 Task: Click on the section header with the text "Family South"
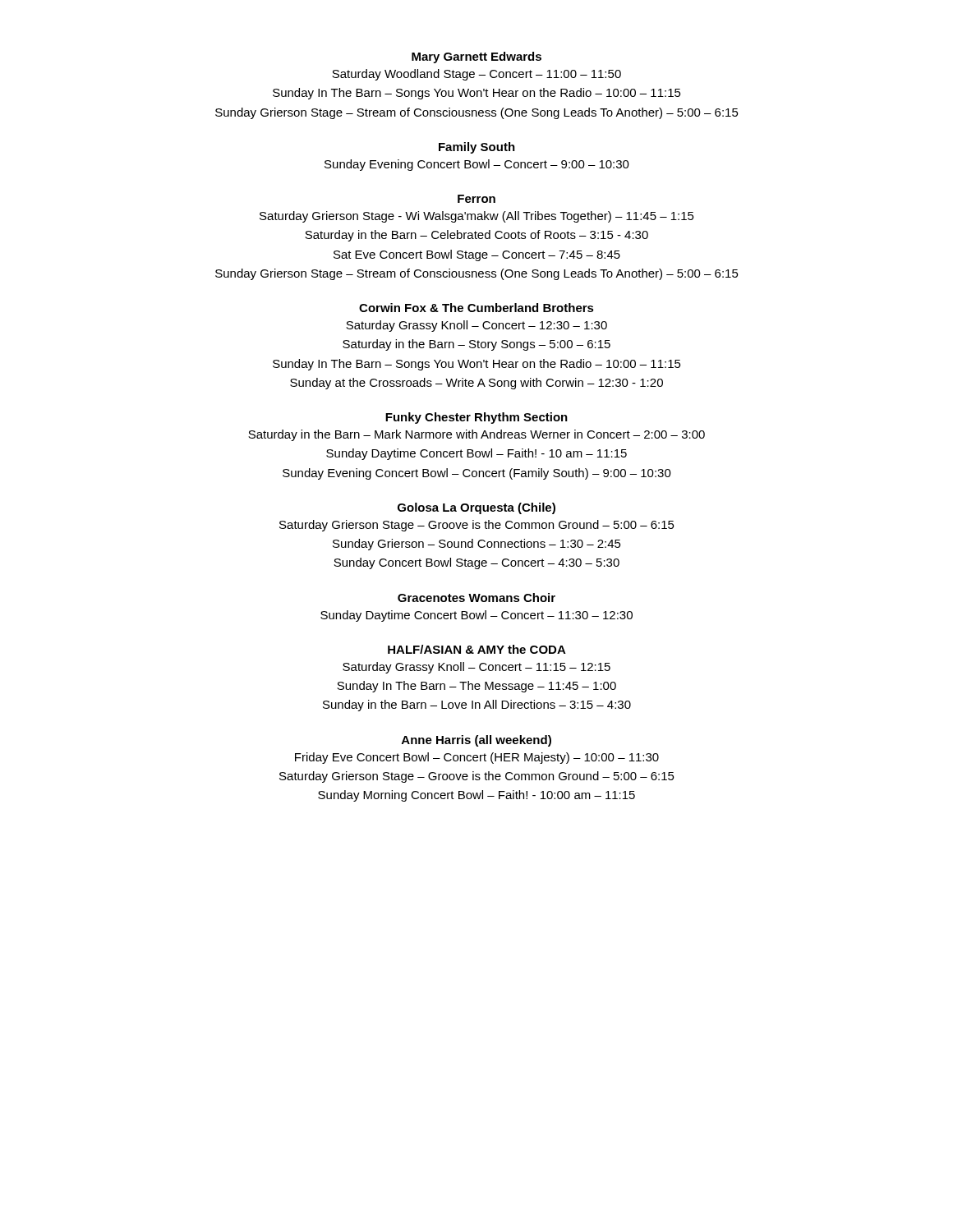[x=476, y=146]
